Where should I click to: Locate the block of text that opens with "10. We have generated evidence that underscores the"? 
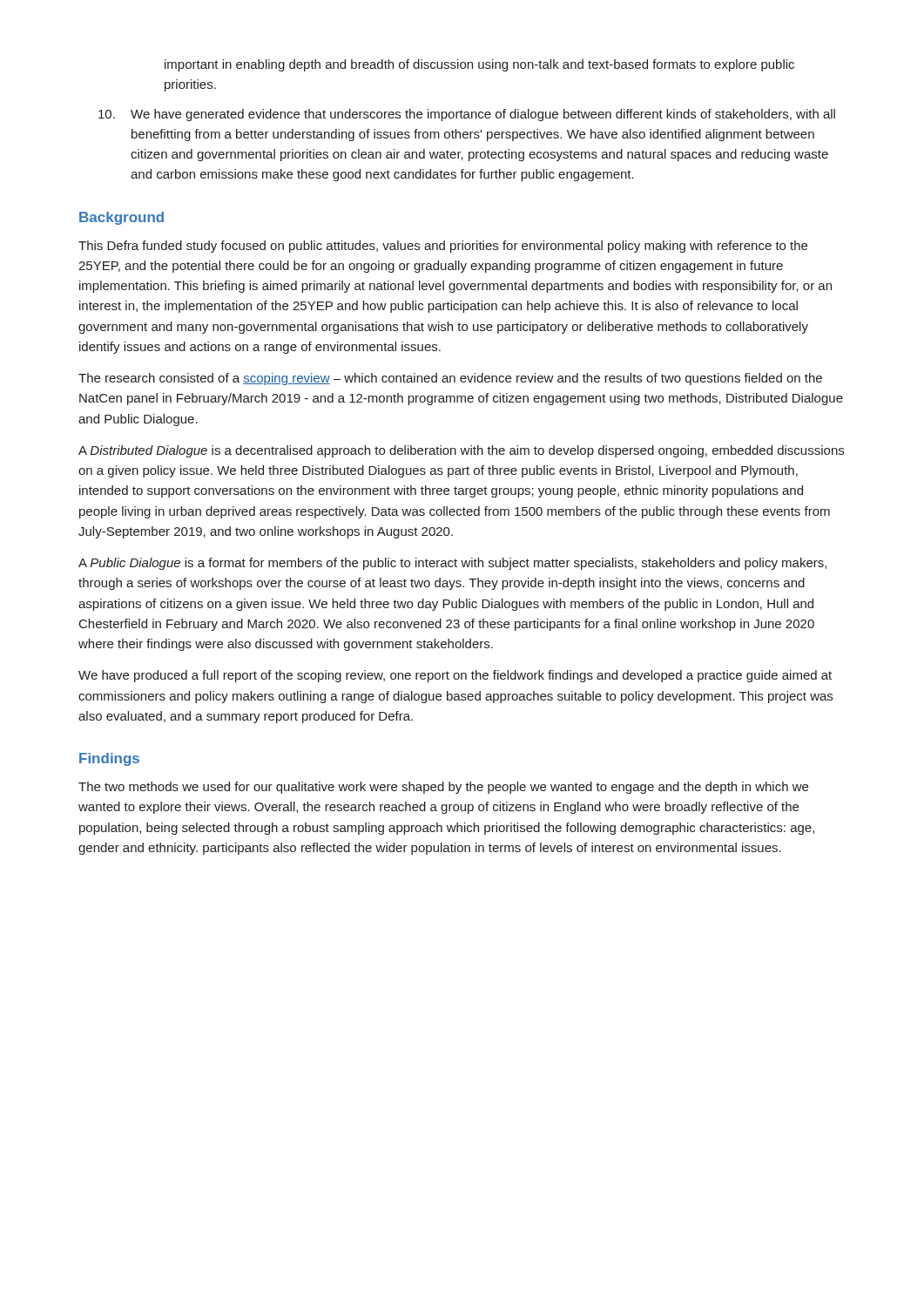472,144
